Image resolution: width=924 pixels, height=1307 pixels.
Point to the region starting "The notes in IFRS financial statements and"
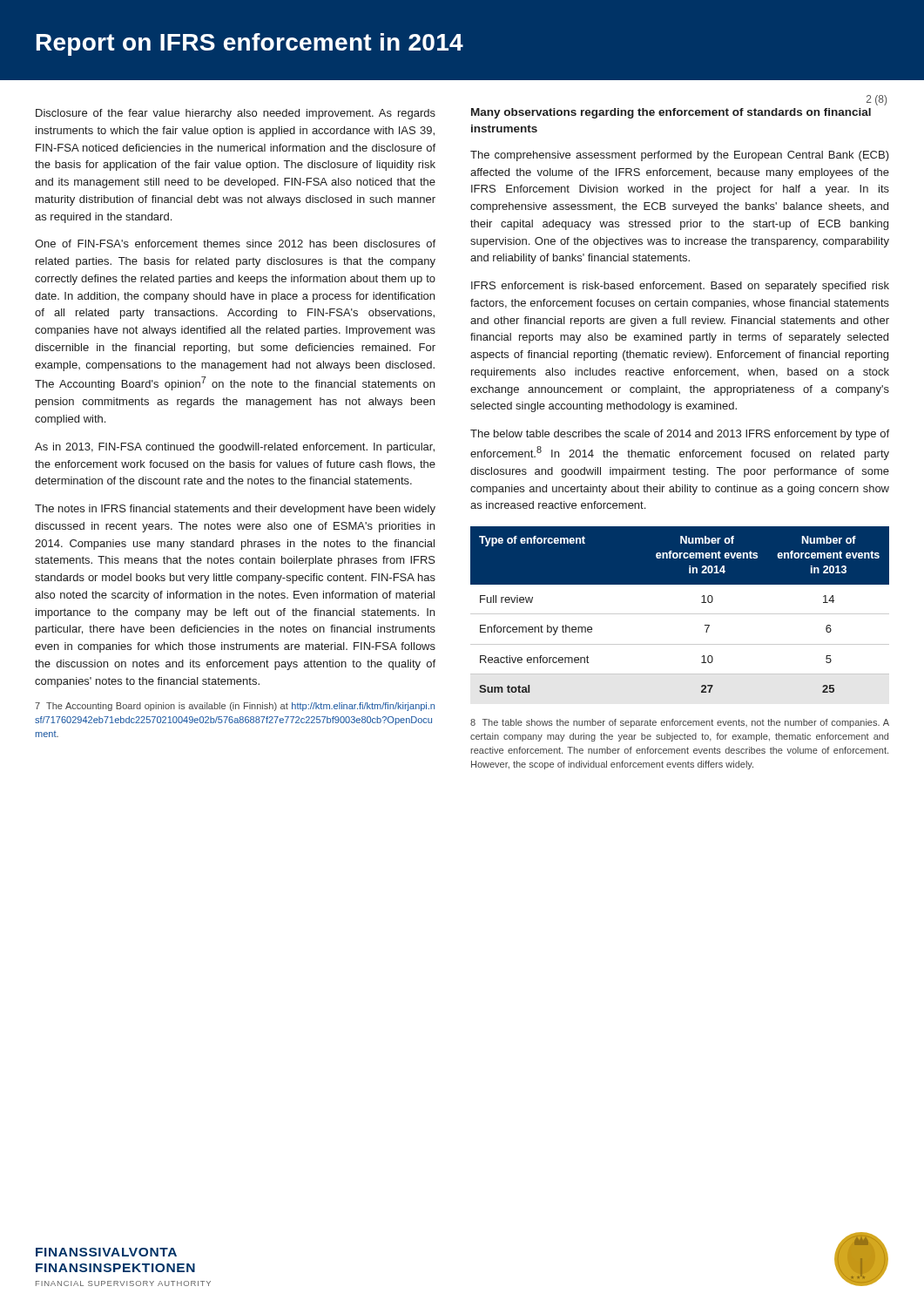tap(235, 595)
